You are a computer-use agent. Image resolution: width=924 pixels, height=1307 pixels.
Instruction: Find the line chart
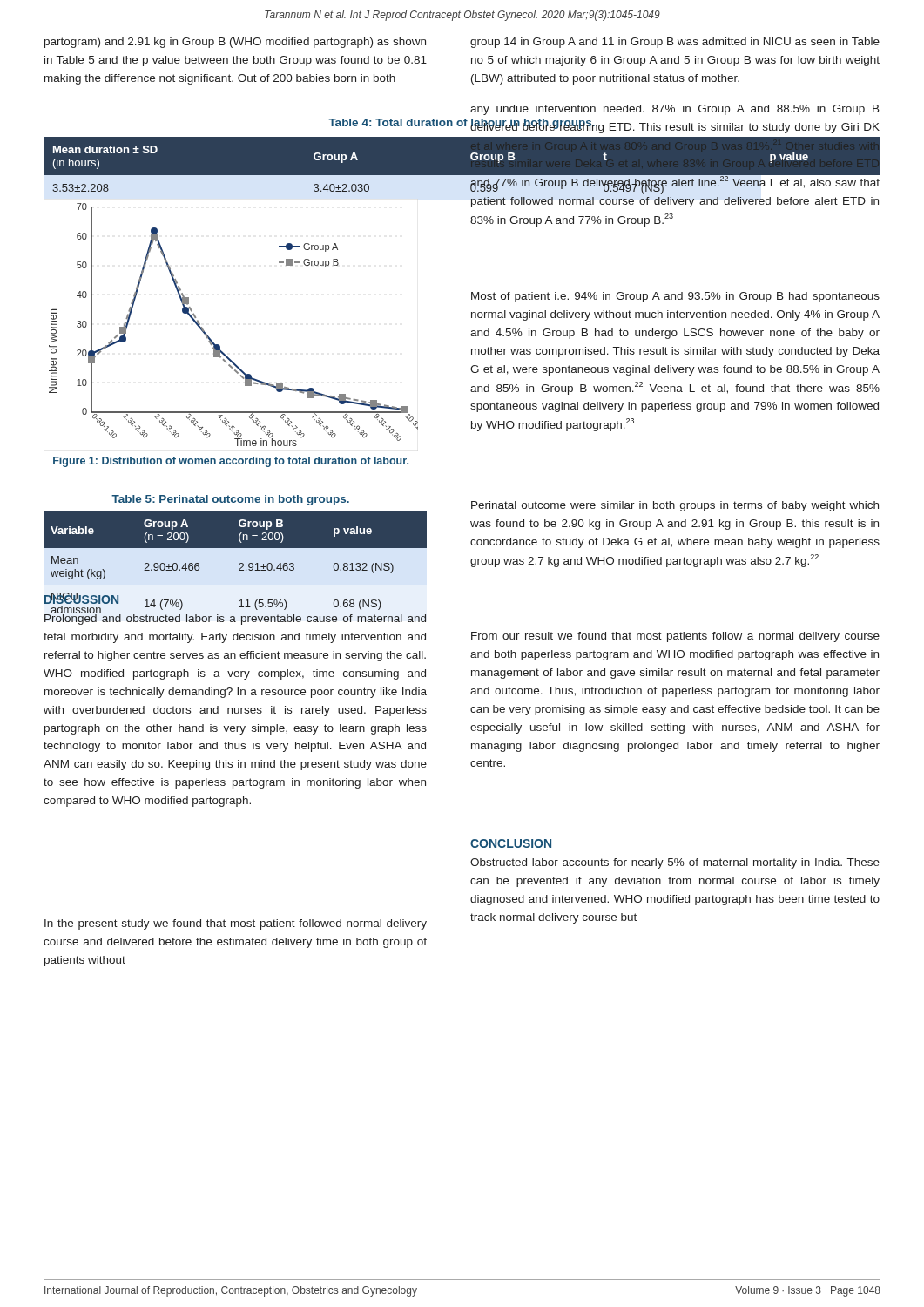pos(231,326)
